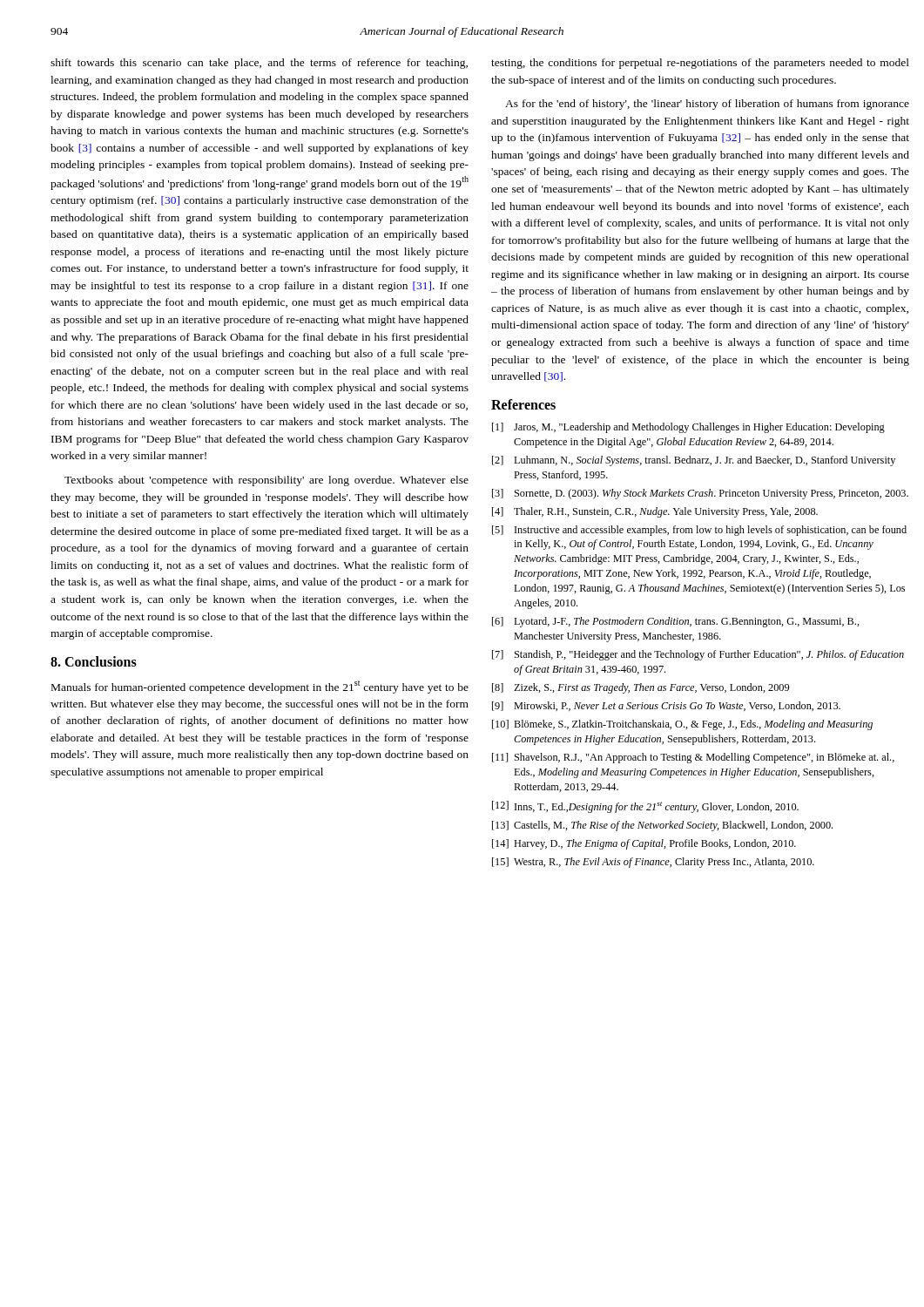Find the block on this page that starts "[2] Luhmann, N., Social Systems,"
The image size is (924, 1307).
(x=700, y=468)
